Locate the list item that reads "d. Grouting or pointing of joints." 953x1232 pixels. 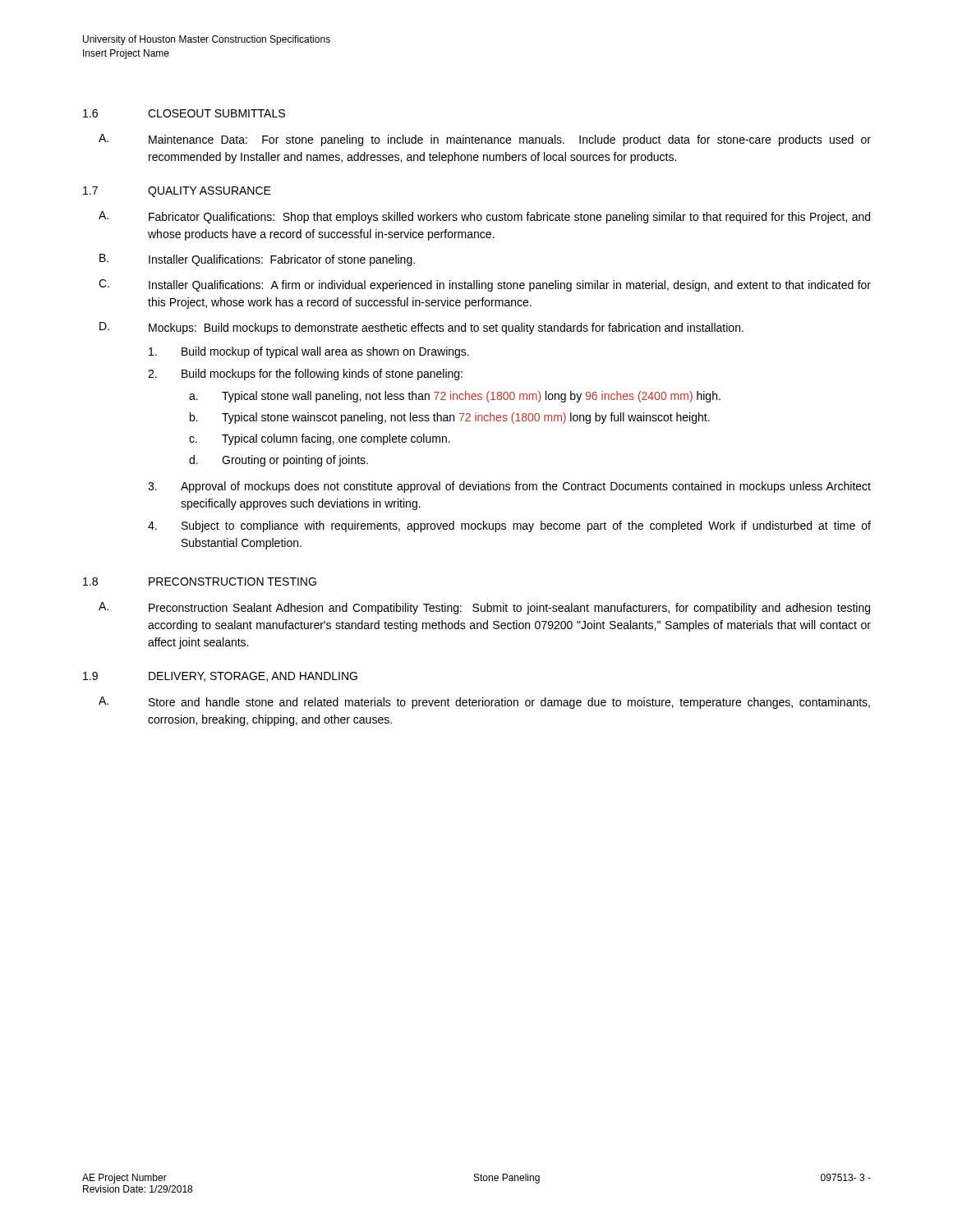pos(279,461)
